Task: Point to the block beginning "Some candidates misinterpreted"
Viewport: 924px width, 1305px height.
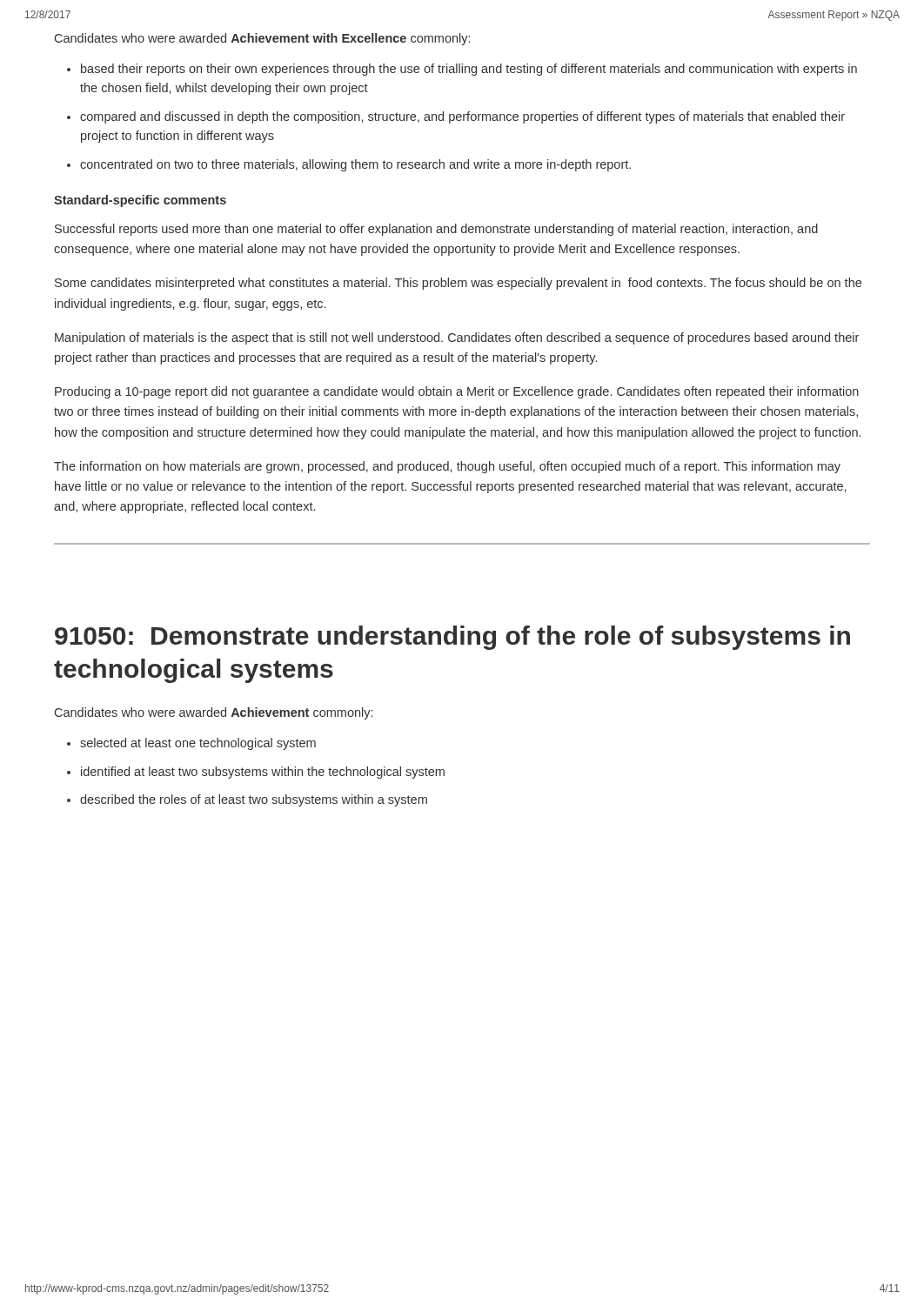Action: (x=458, y=293)
